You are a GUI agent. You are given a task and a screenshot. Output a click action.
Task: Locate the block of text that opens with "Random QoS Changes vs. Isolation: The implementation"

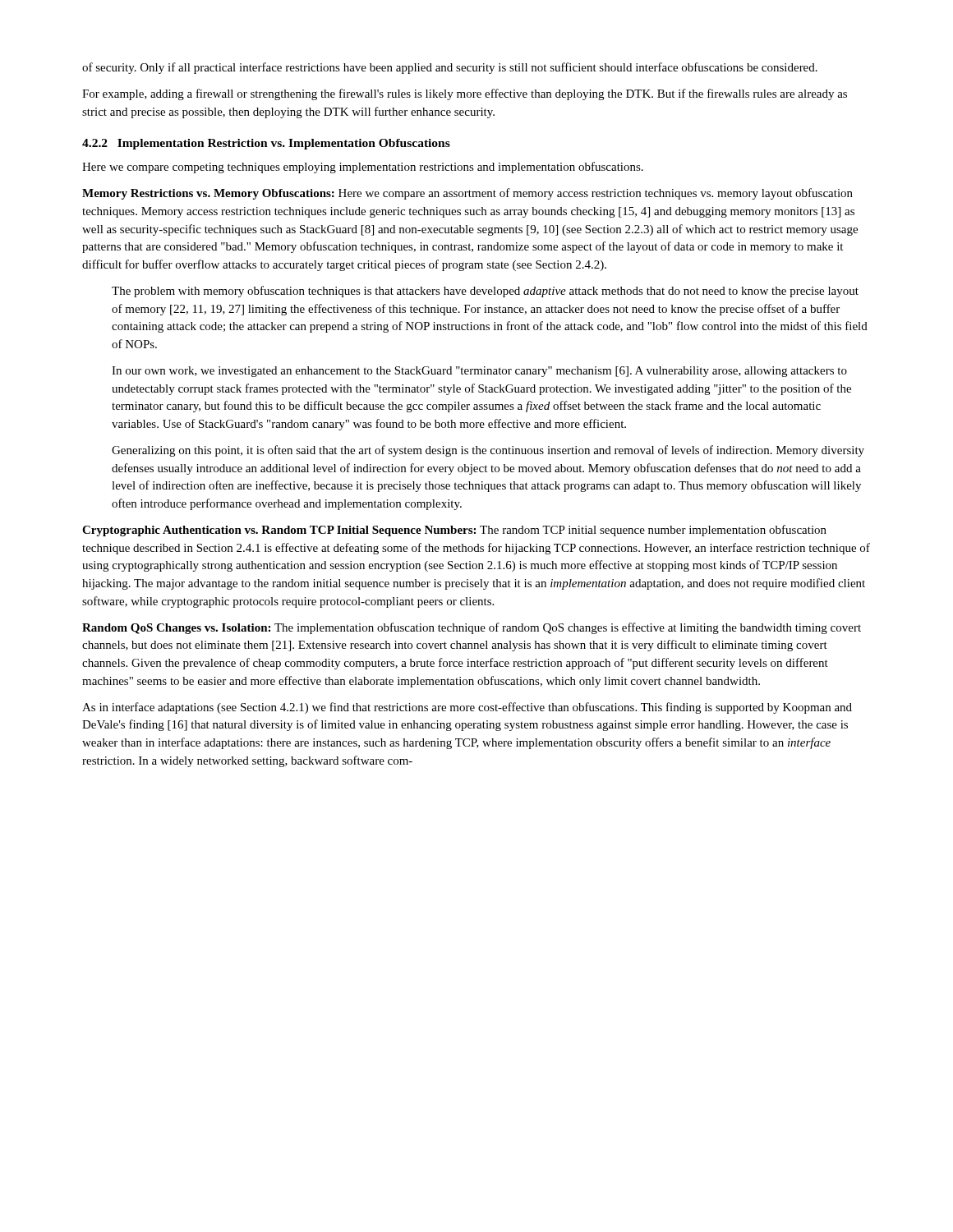coord(472,654)
